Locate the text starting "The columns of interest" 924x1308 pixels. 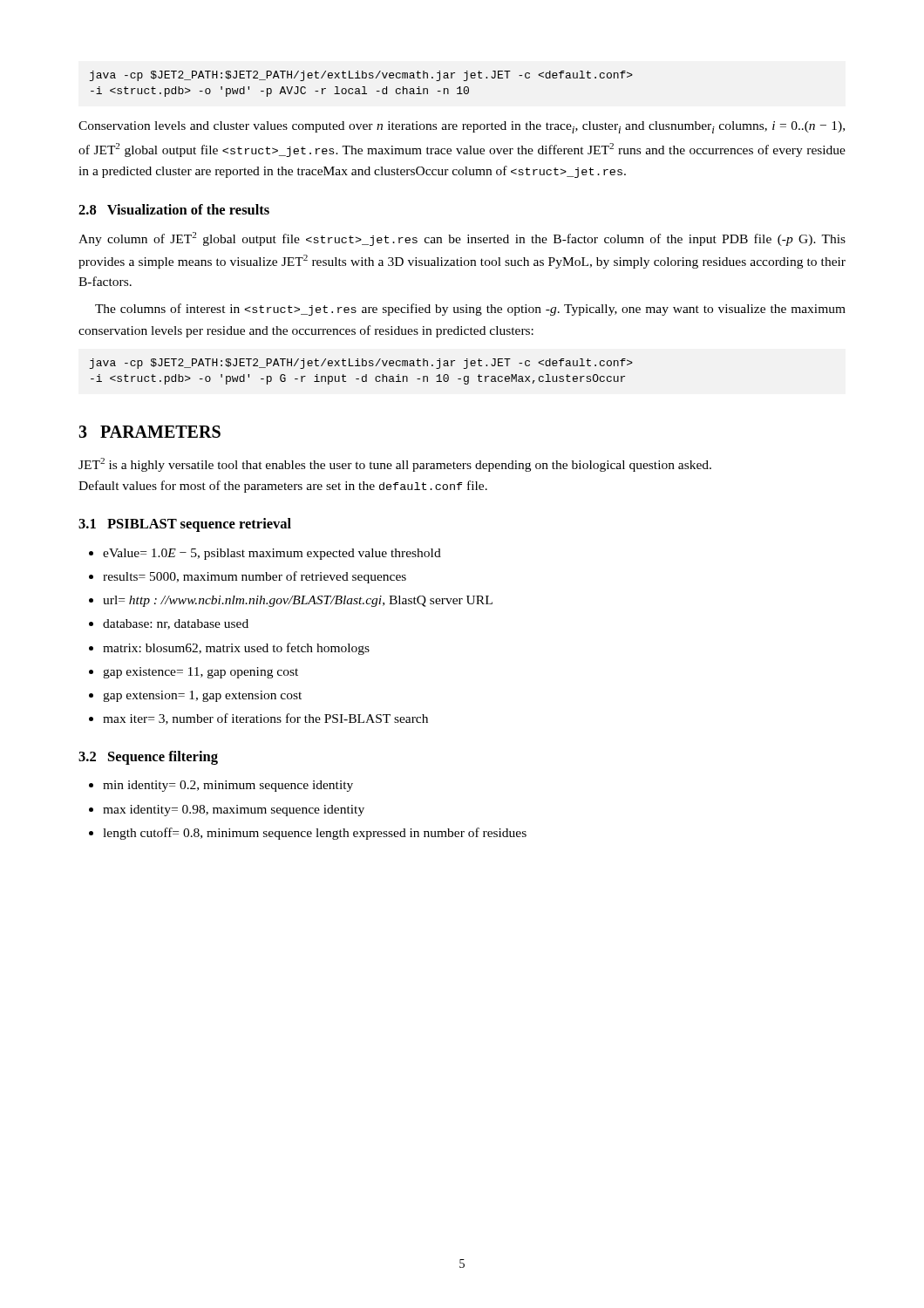462,319
